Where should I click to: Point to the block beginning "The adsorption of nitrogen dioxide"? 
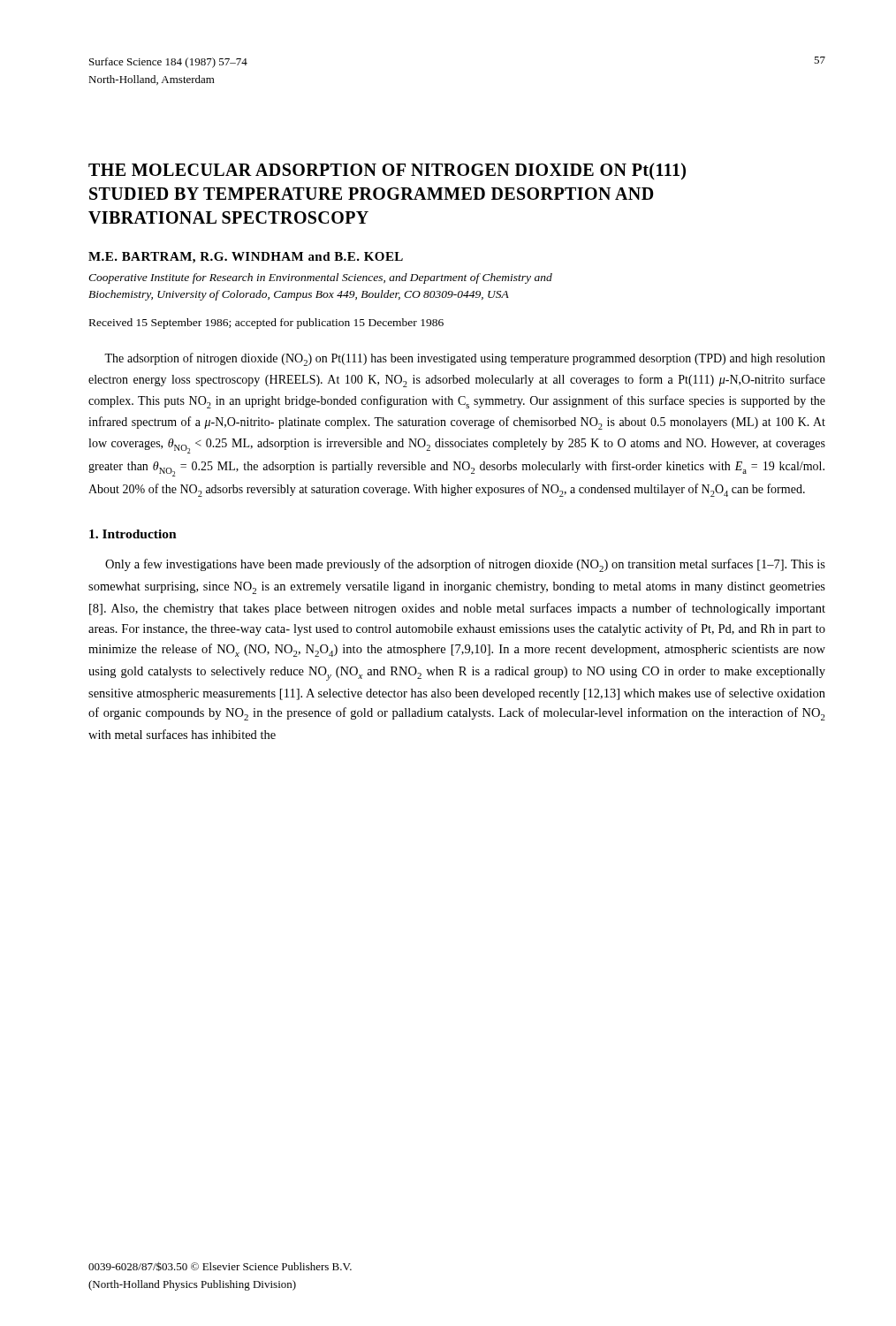[x=457, y=425]
